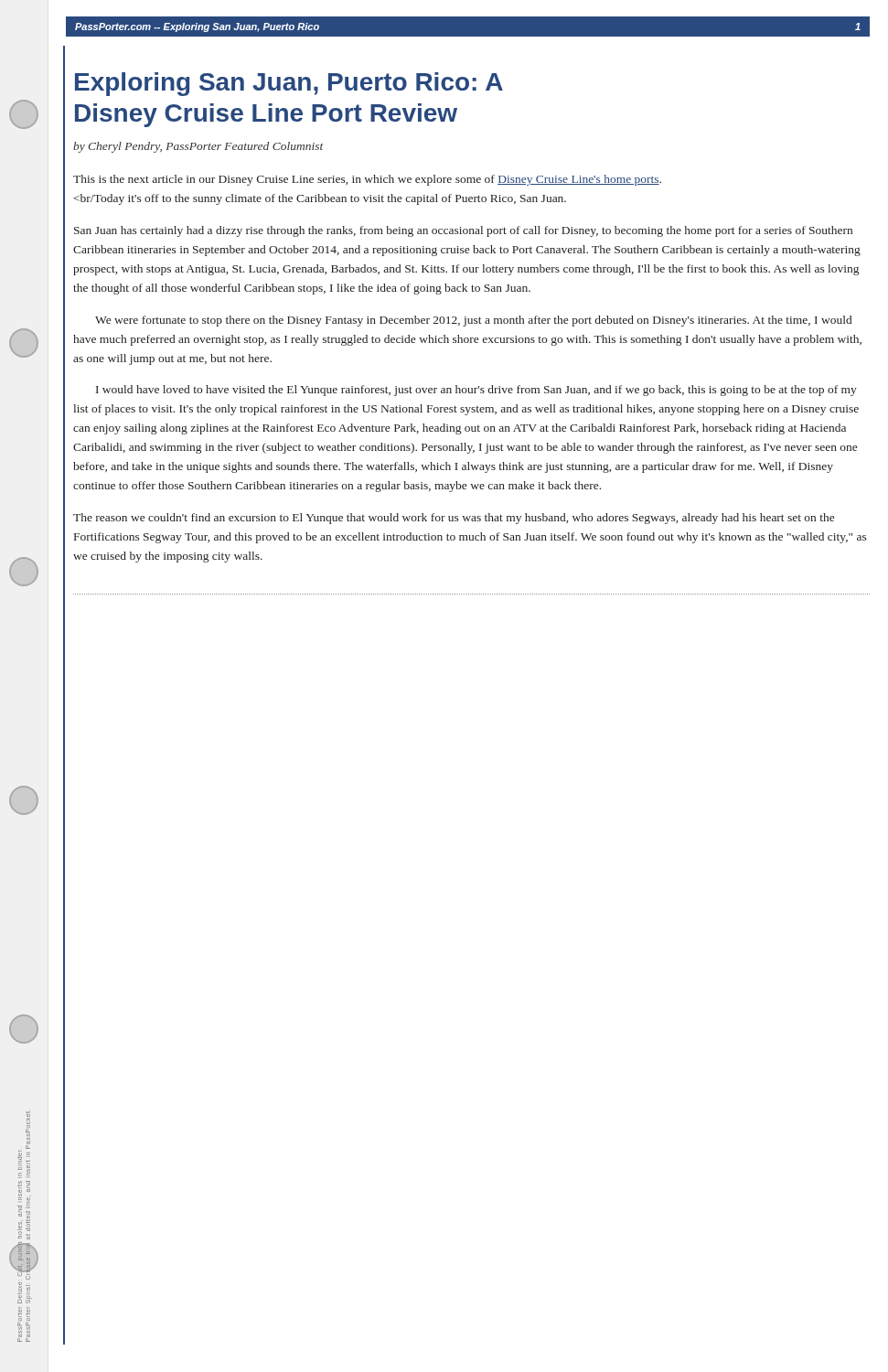The image size is (888, 1372).
Task: Point to the element starting "Exploring San Juan, Puerto Rico: ADisney"
Action: coord(471,98)
